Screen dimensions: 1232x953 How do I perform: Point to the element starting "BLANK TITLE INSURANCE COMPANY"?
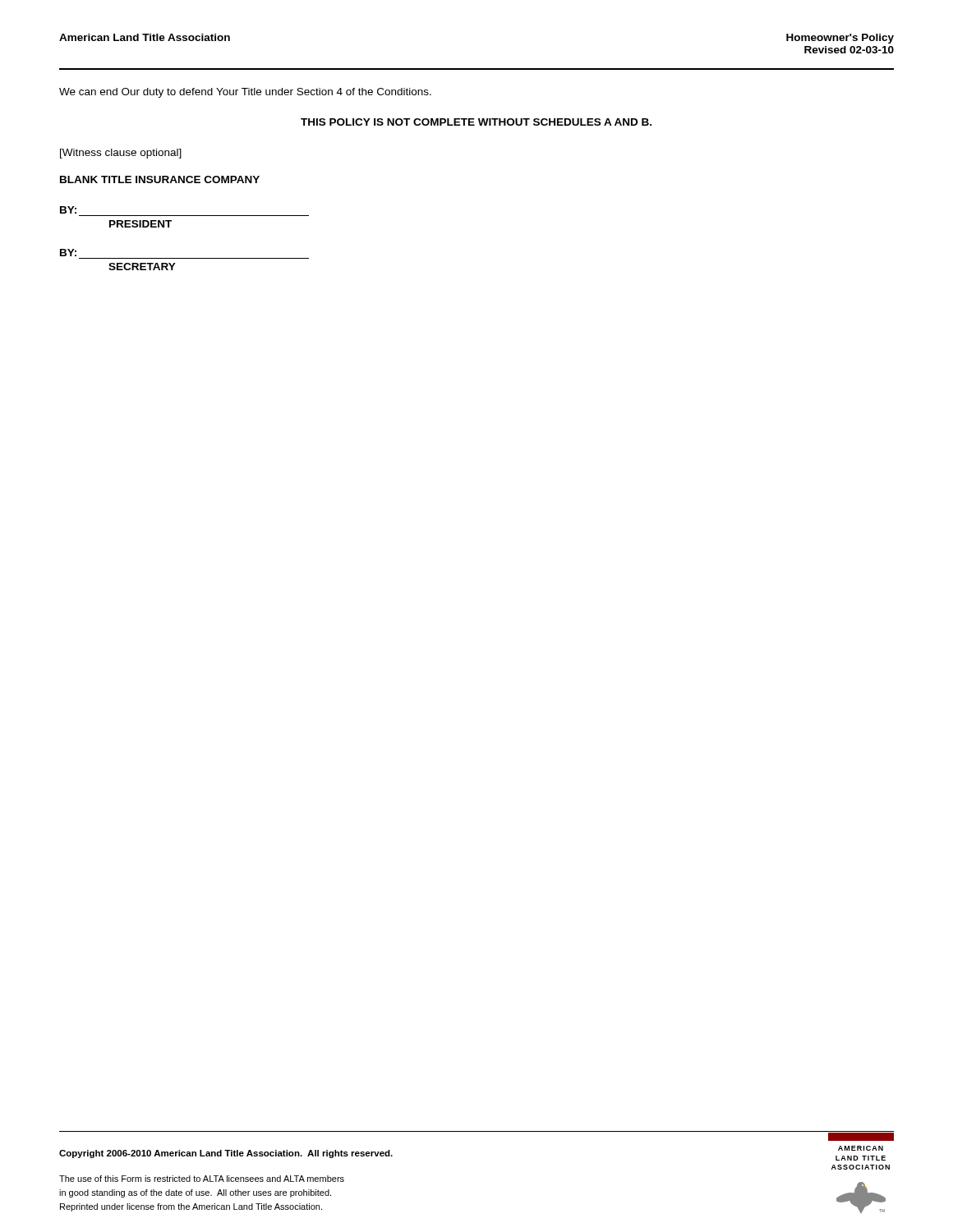coord(159,180)
